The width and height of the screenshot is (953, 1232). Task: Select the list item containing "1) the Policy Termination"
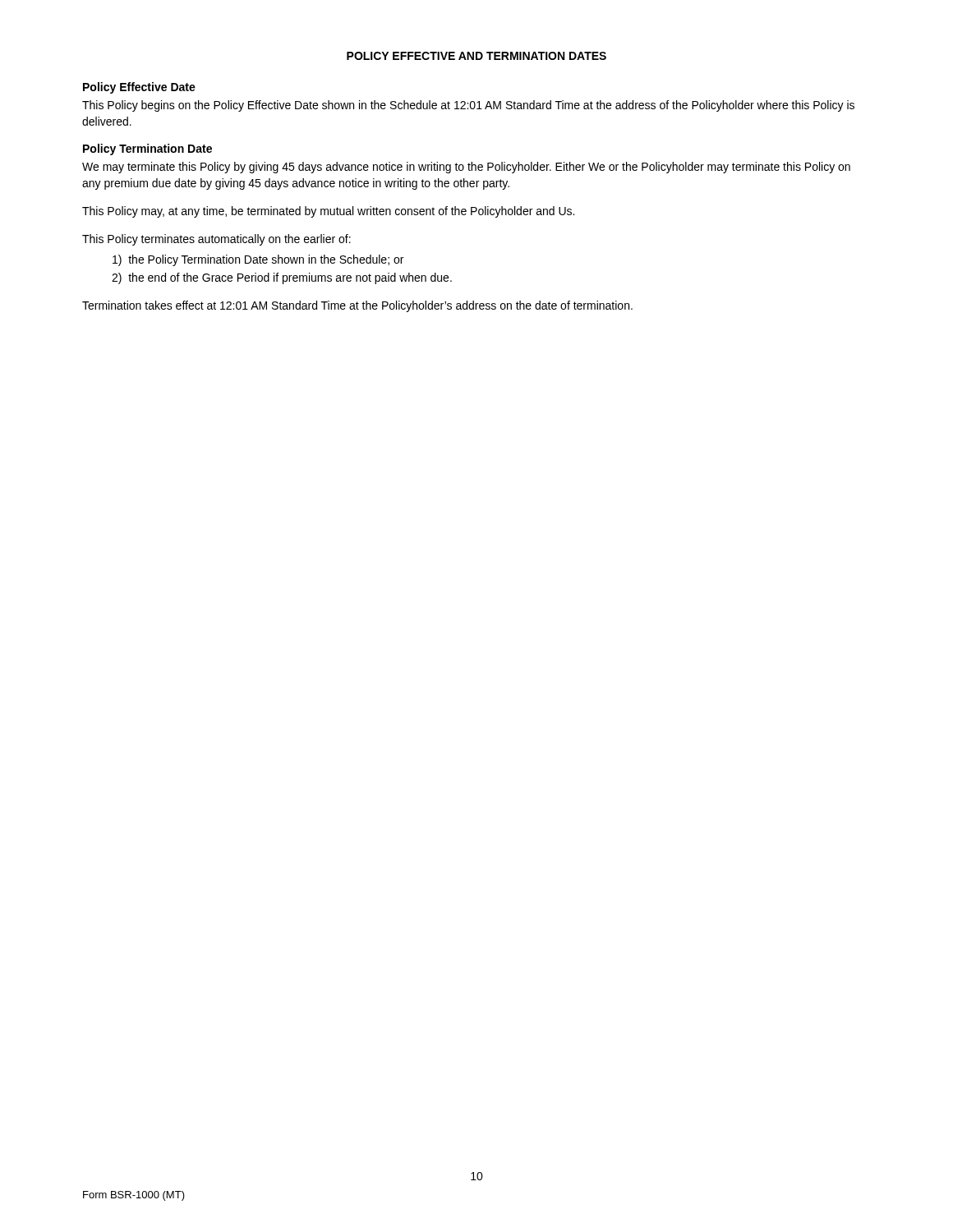tap(258, 259)
